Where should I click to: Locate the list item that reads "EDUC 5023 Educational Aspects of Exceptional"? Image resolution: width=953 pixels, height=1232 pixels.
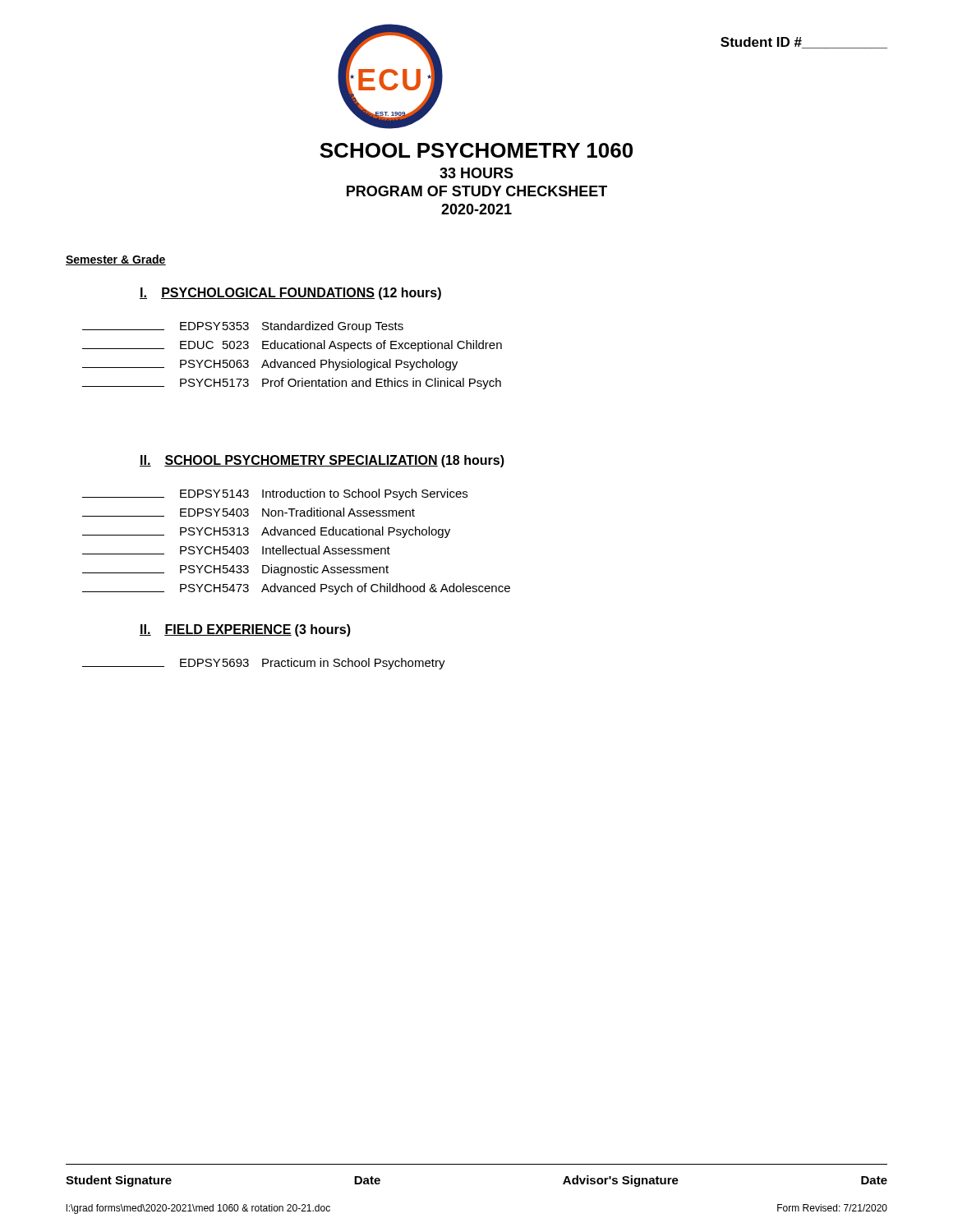coord(292,345)
